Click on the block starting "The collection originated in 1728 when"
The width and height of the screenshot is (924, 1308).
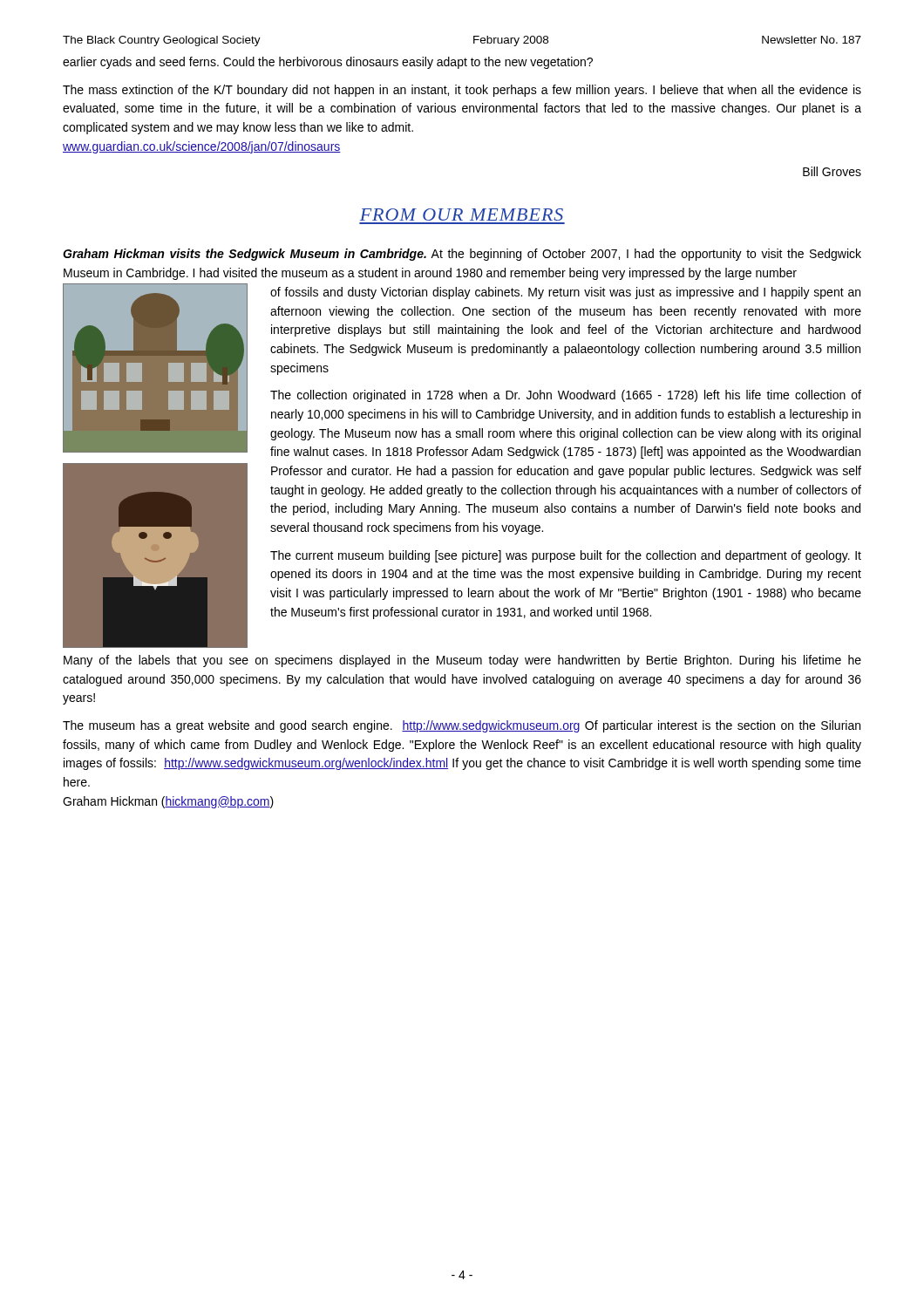[566, 461]
